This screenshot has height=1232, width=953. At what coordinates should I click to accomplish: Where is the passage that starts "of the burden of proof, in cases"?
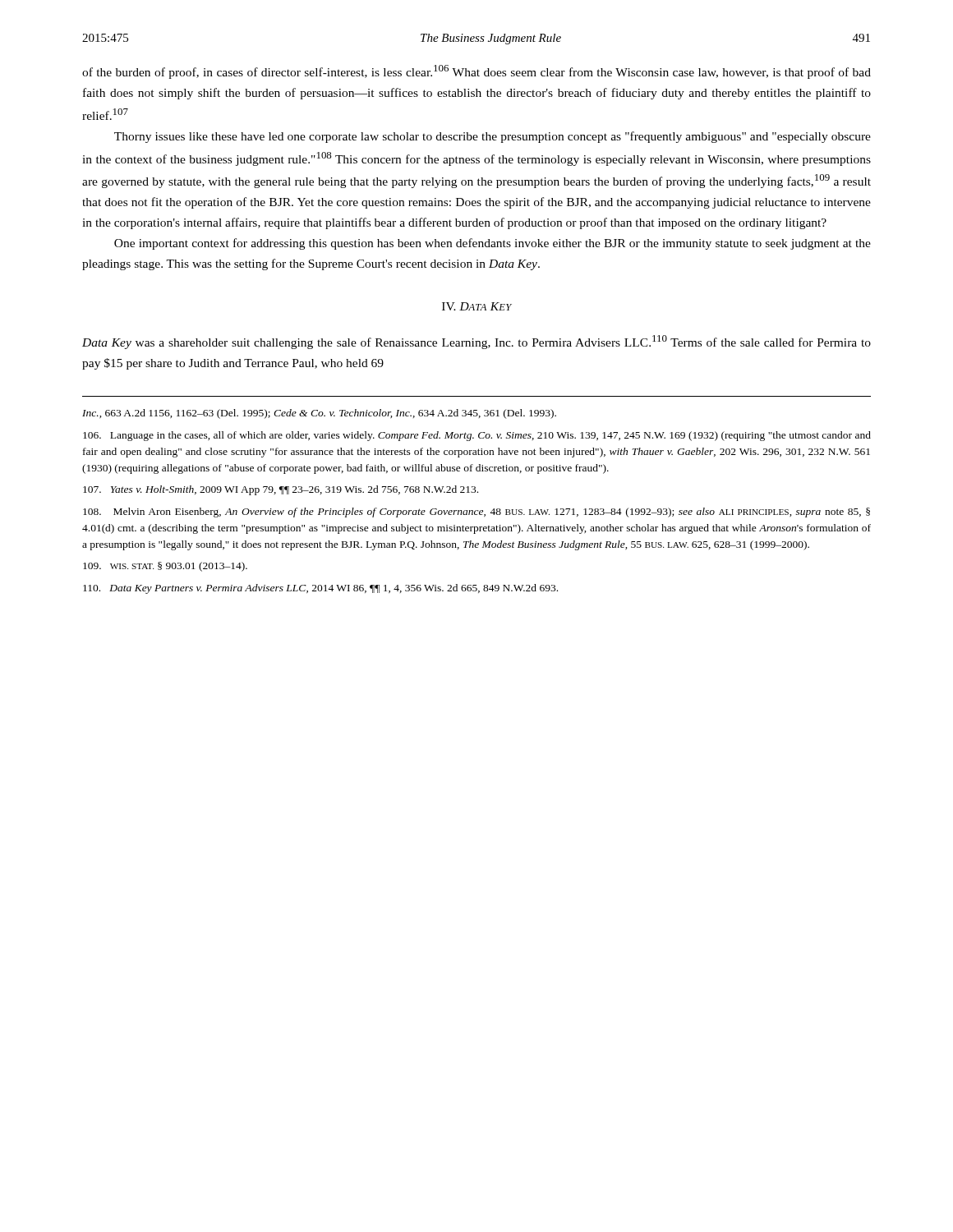pyautogui.click(x=476, y=93)
